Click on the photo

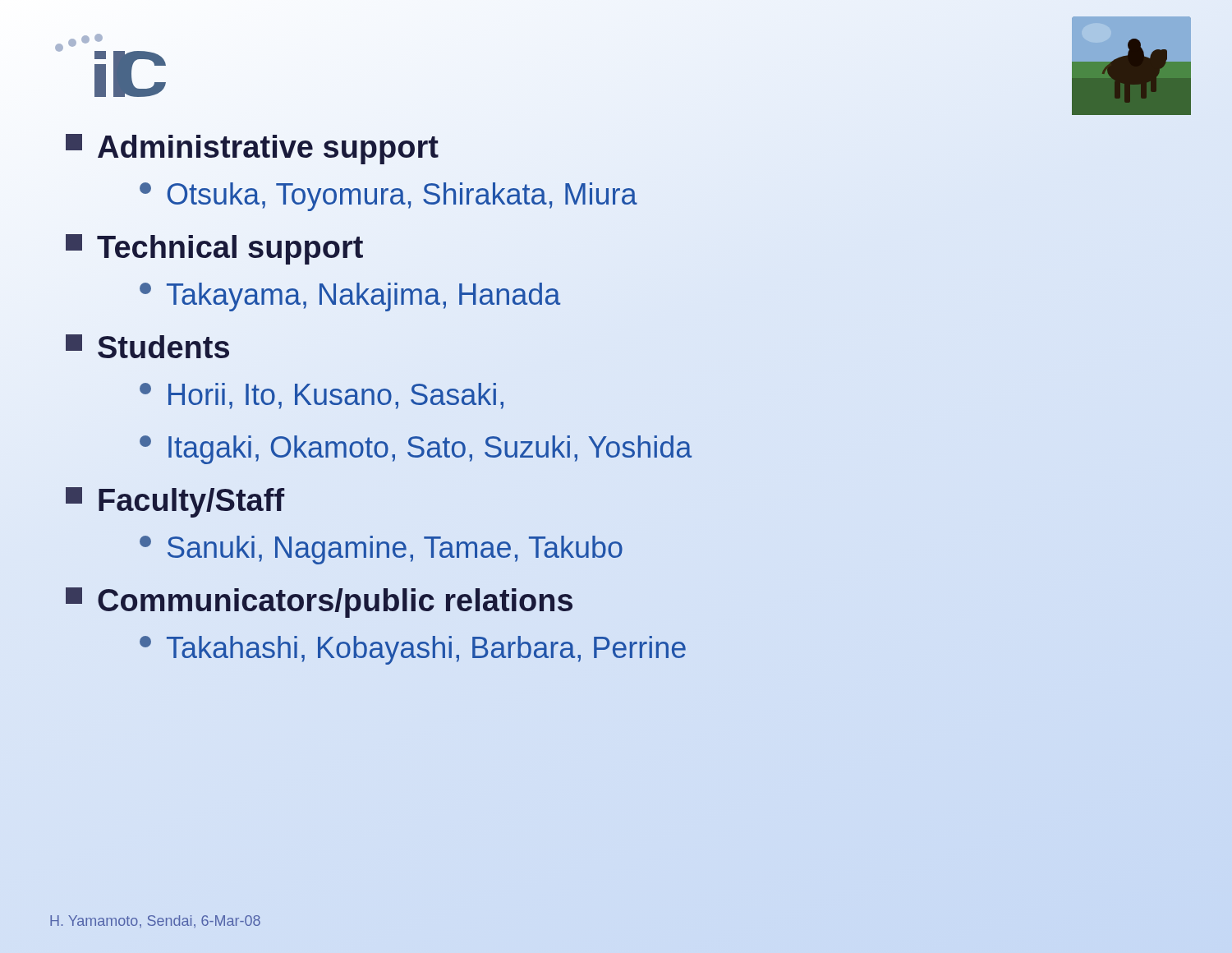(x=1131, y=66)
